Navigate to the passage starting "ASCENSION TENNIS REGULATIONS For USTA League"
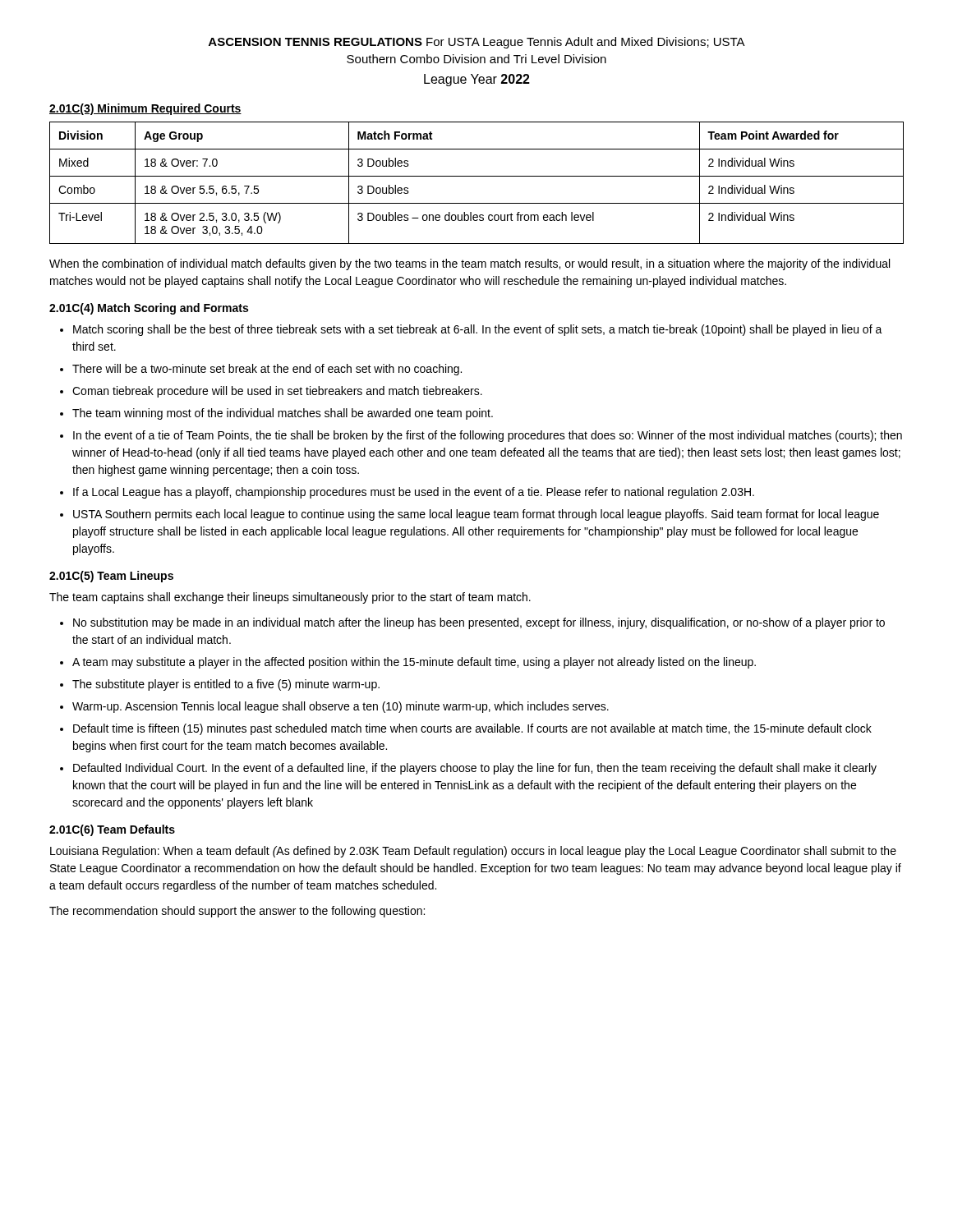 (476, 50)
